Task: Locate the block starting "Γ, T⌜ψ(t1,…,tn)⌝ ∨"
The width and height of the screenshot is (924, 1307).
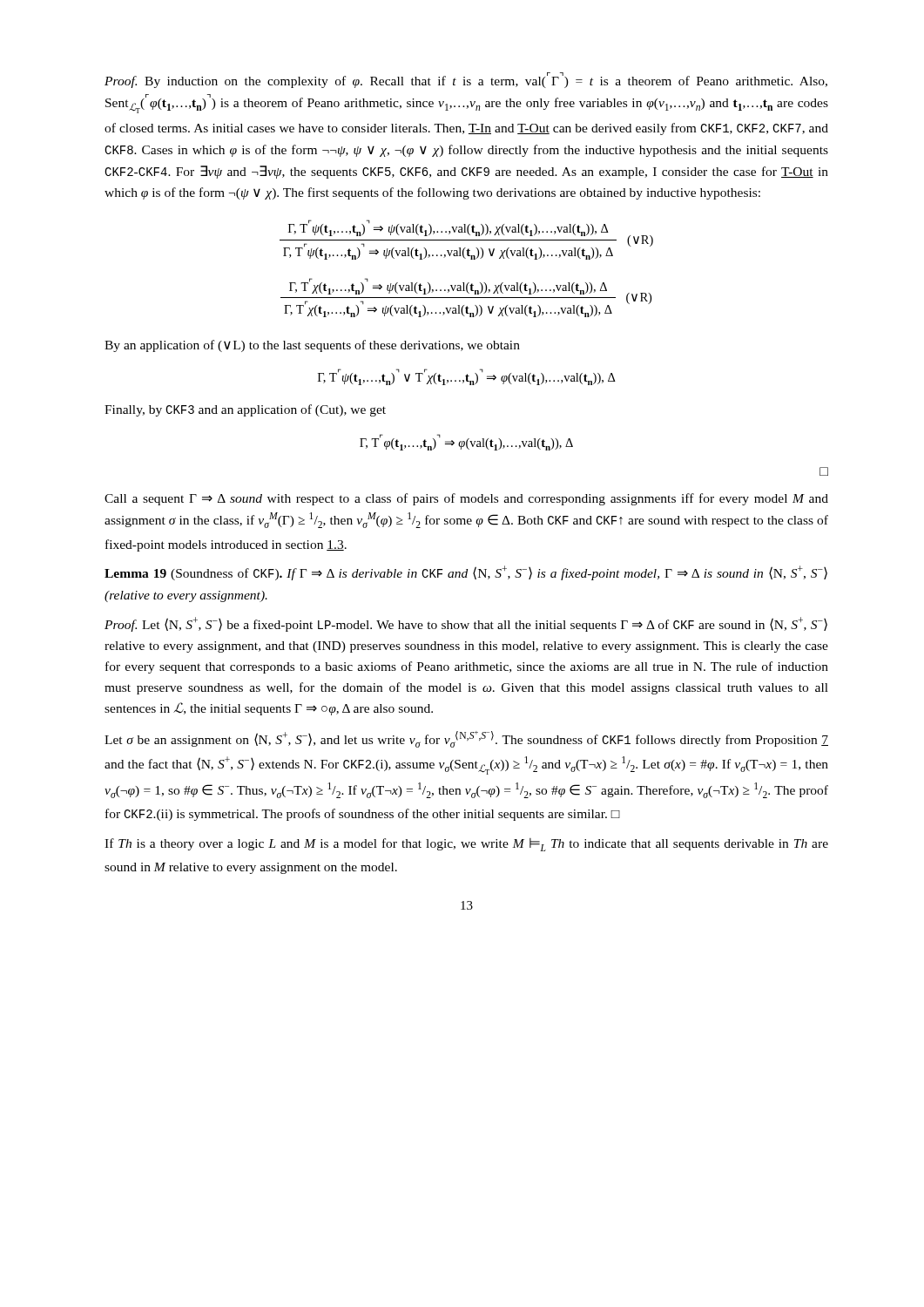Action: (466, 377)
